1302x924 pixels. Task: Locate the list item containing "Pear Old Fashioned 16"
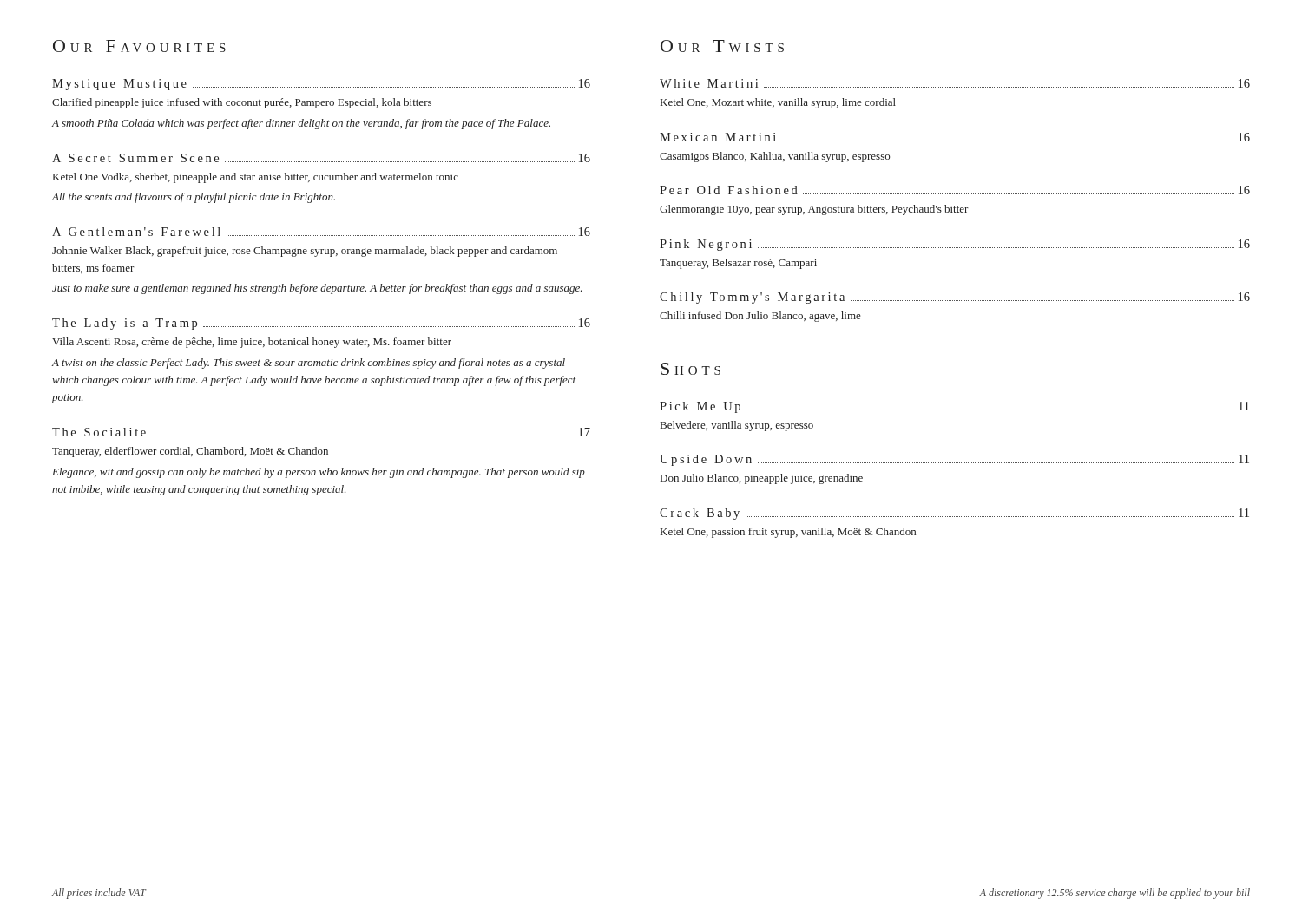point(955,200)
